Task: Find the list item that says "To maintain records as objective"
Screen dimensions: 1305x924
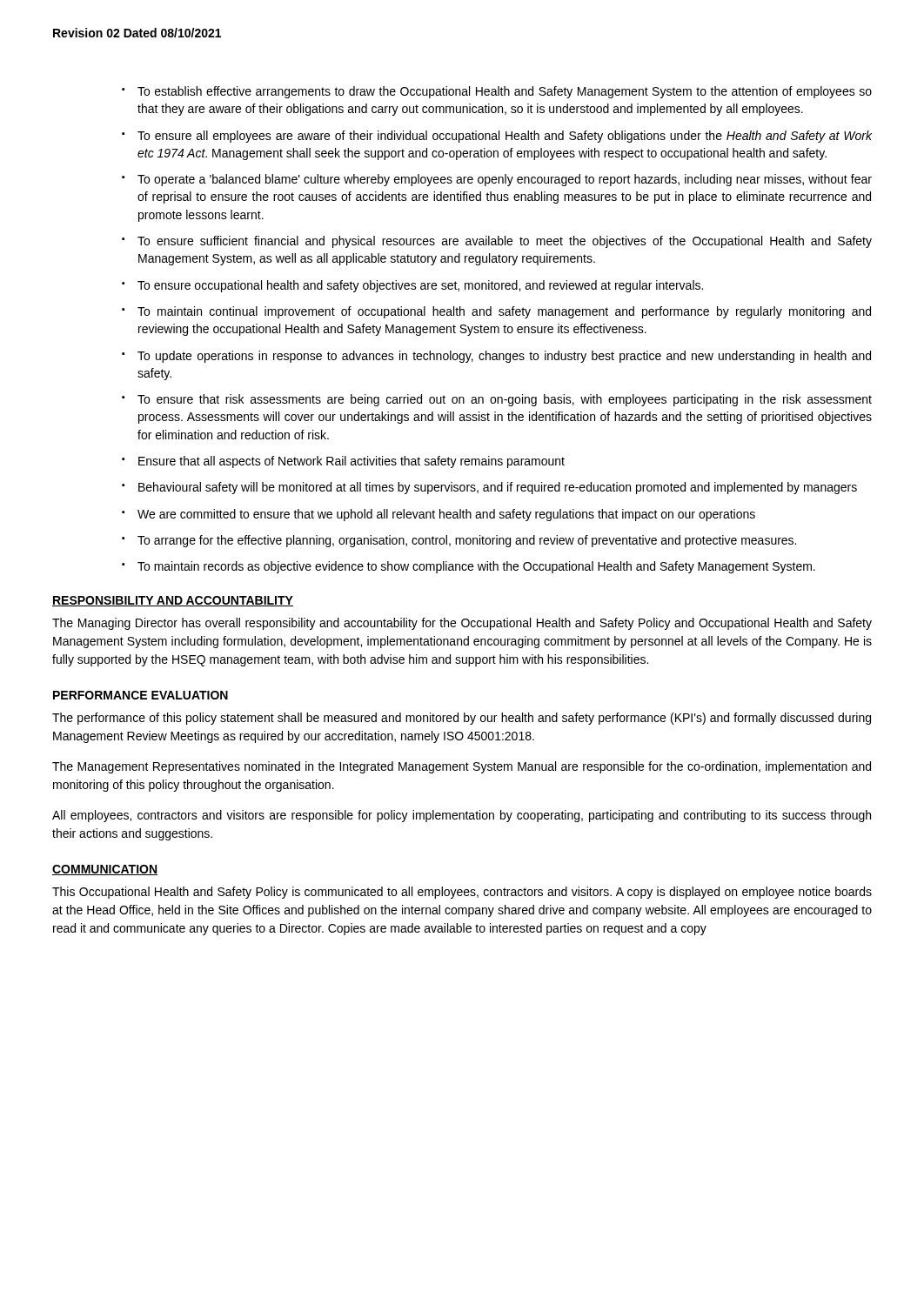Action: (x=497, y=567)
